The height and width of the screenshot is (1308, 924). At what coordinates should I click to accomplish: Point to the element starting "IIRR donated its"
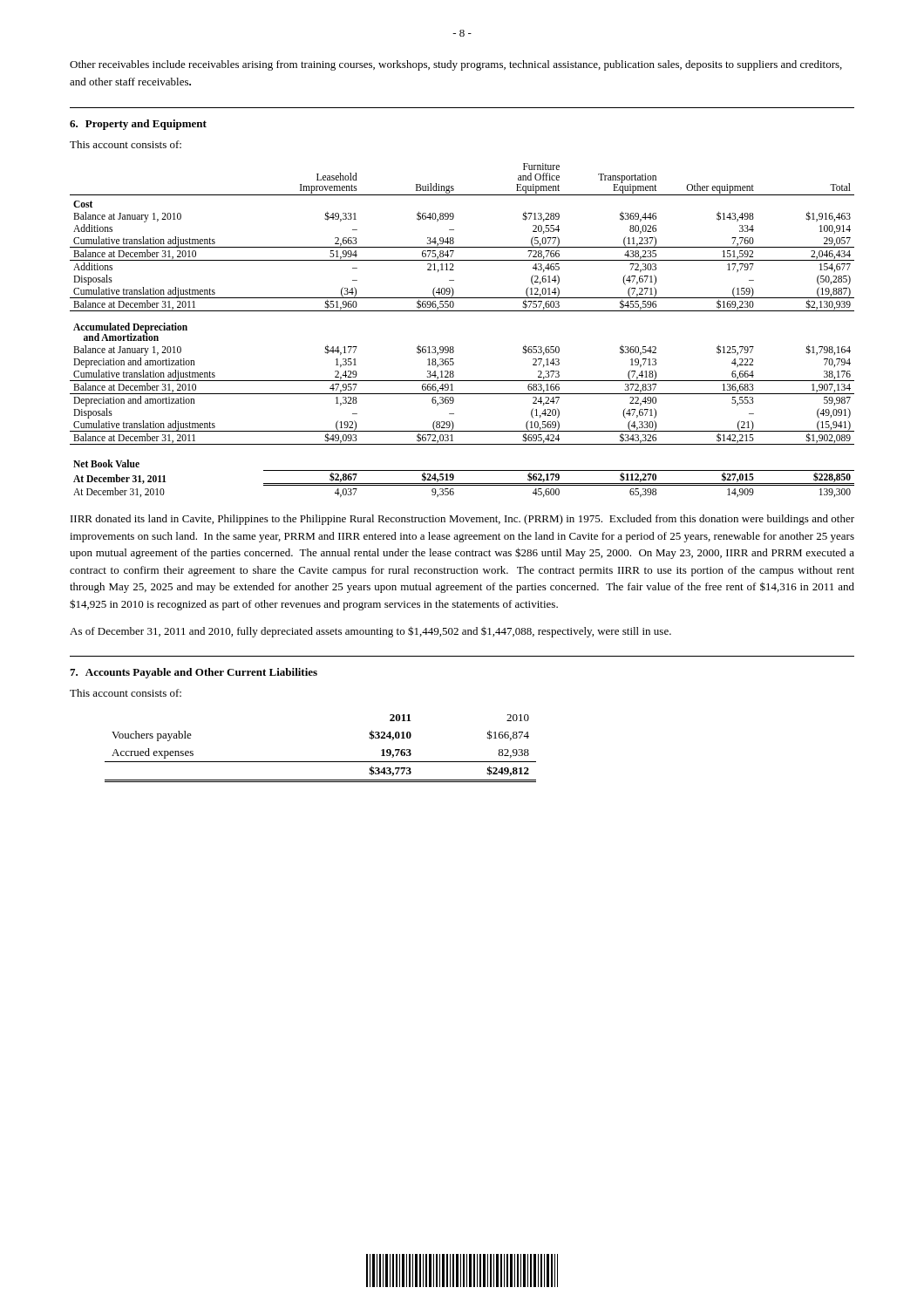(462, 561)
